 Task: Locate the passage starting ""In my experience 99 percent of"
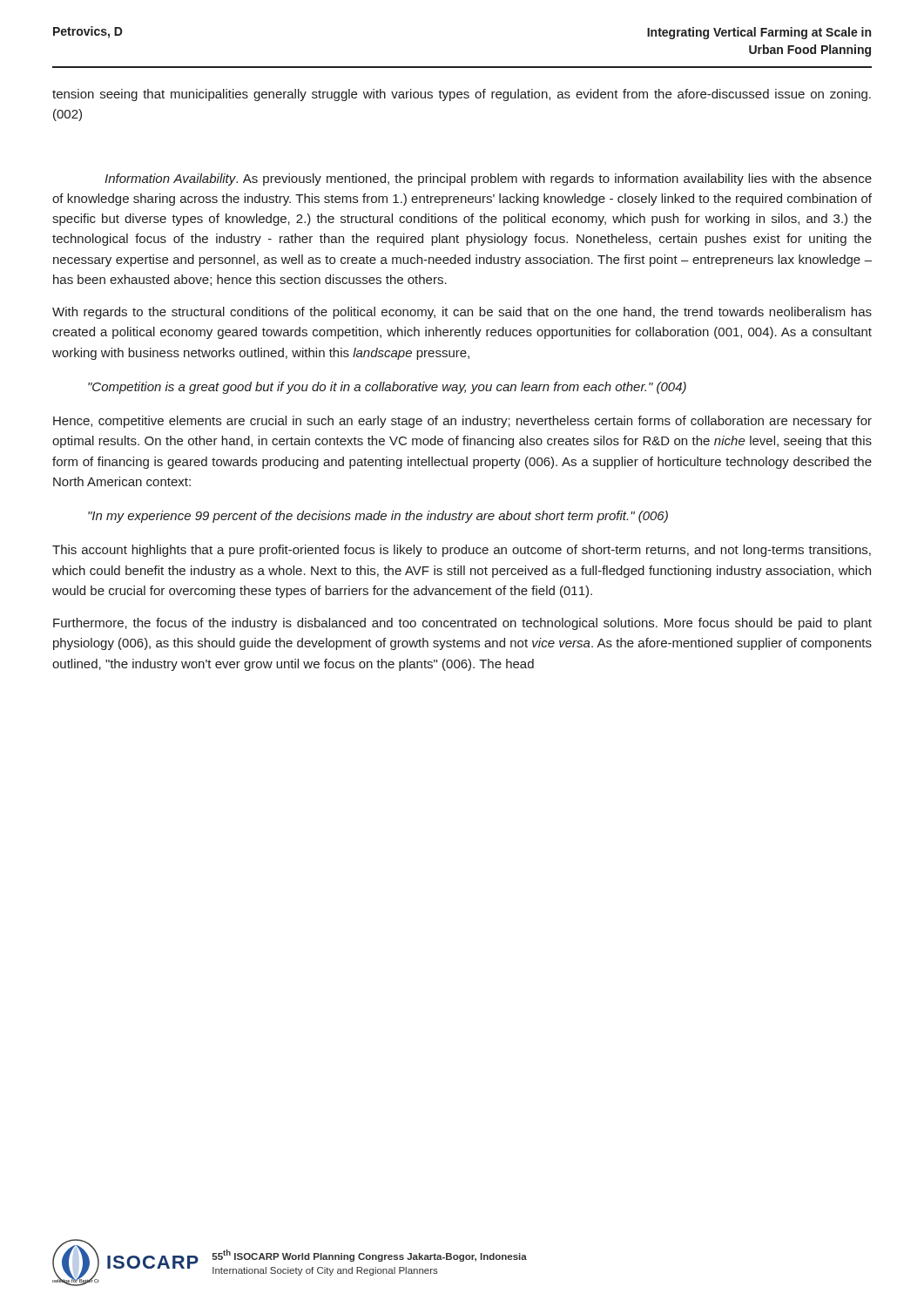pos(378,515)
